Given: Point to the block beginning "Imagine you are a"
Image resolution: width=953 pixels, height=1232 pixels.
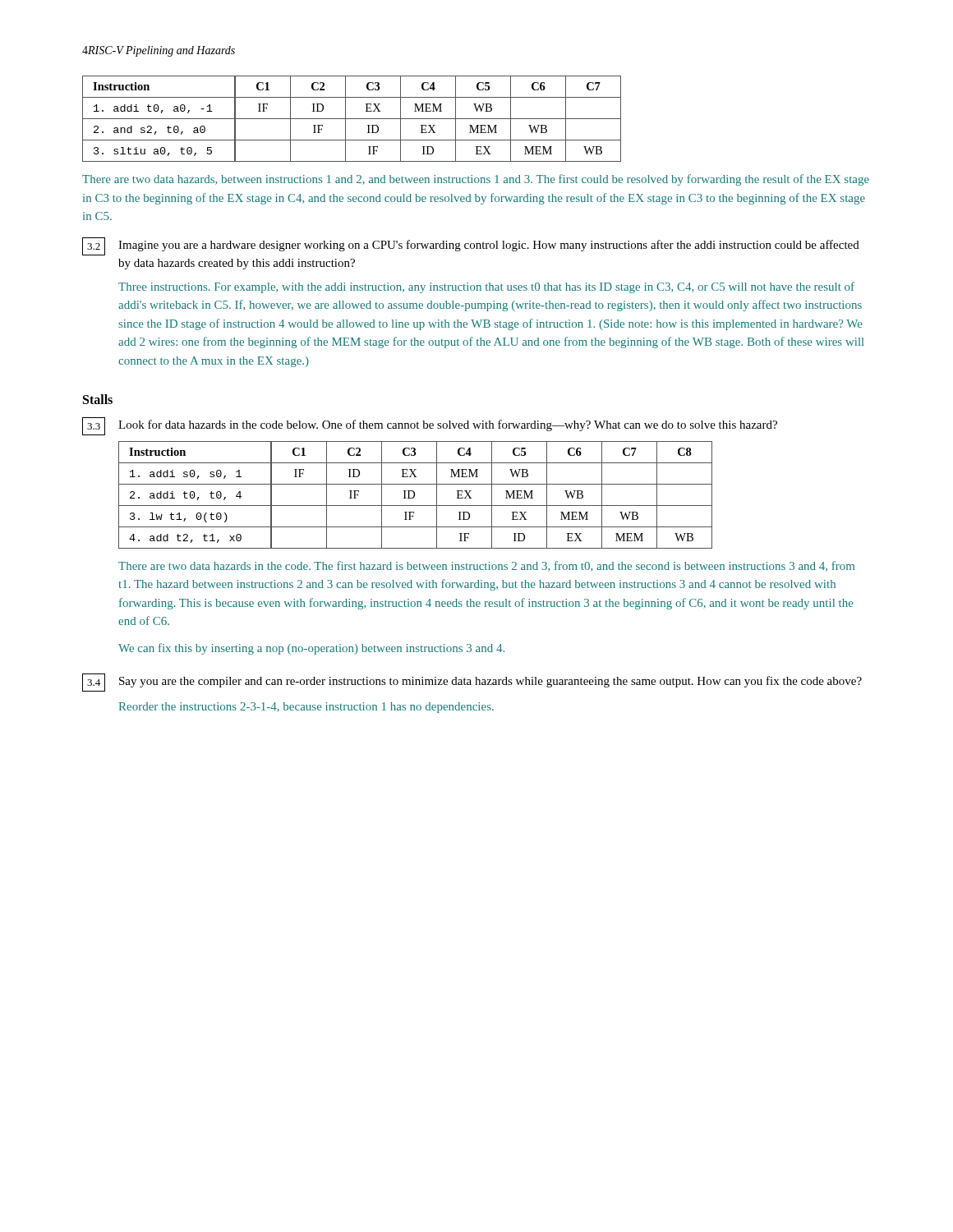Looking at the screenshot, I should (489, 254).
